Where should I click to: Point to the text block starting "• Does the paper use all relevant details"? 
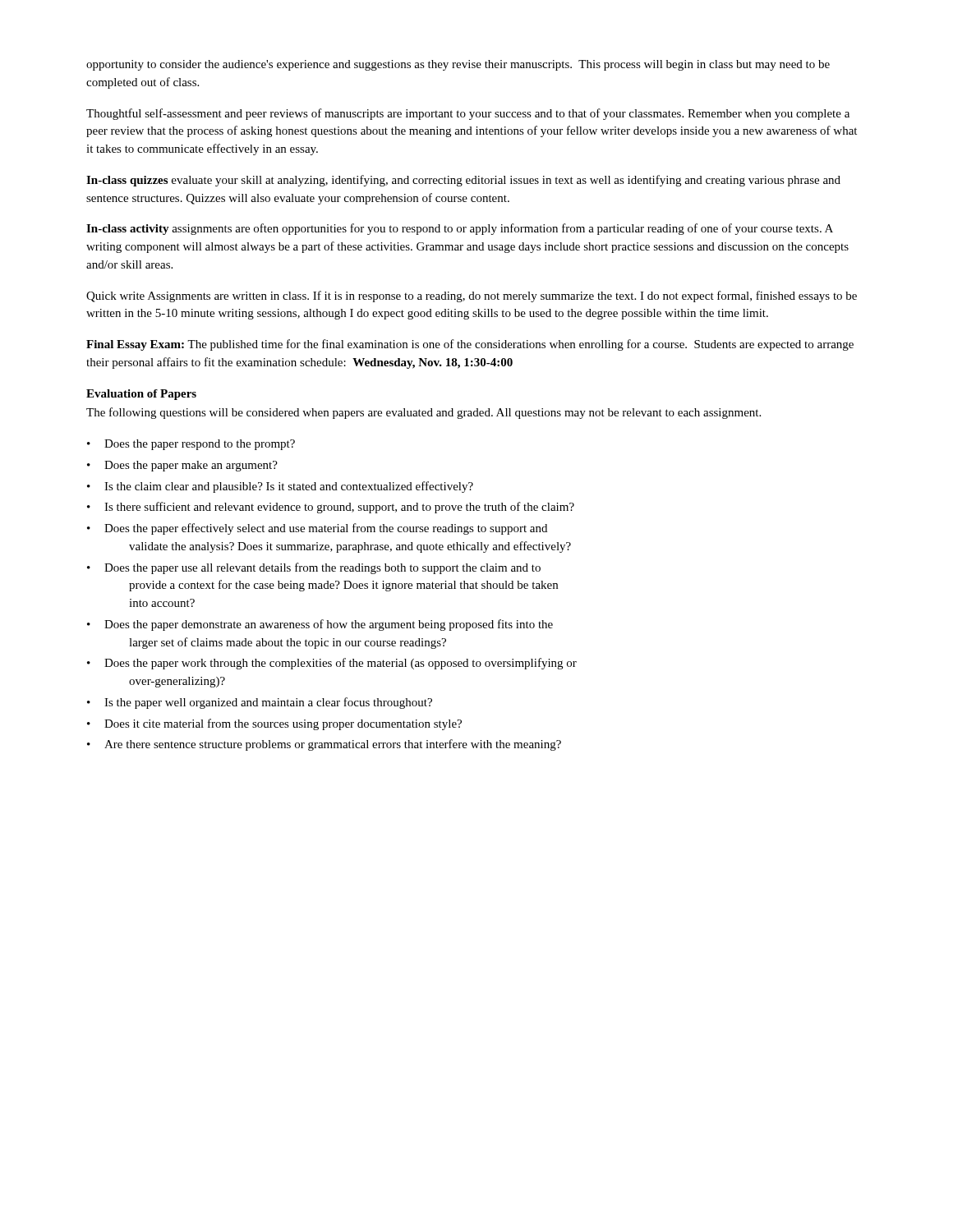[476, 586]
